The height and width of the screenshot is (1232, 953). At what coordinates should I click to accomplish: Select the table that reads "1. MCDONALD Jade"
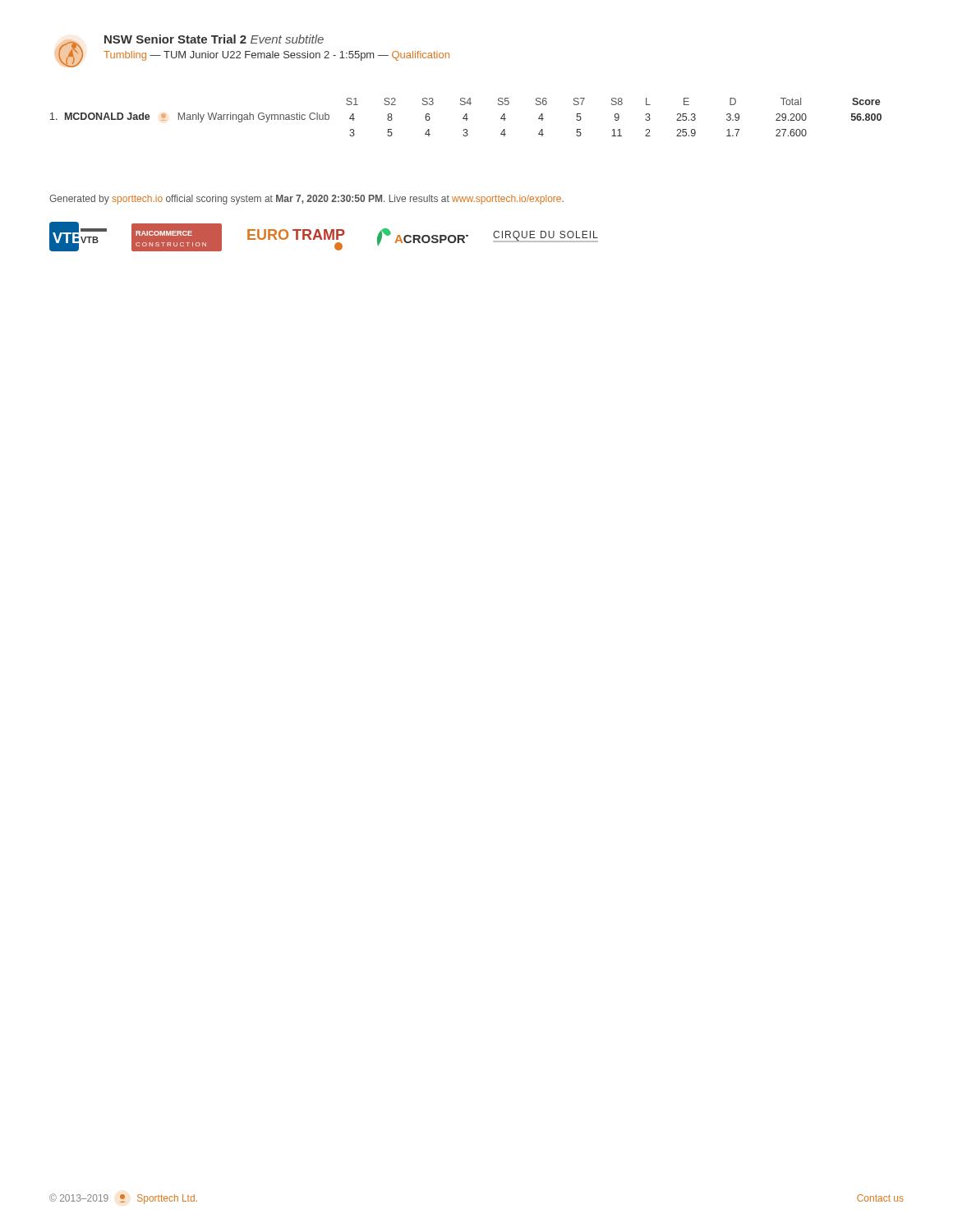pos(476,117)
